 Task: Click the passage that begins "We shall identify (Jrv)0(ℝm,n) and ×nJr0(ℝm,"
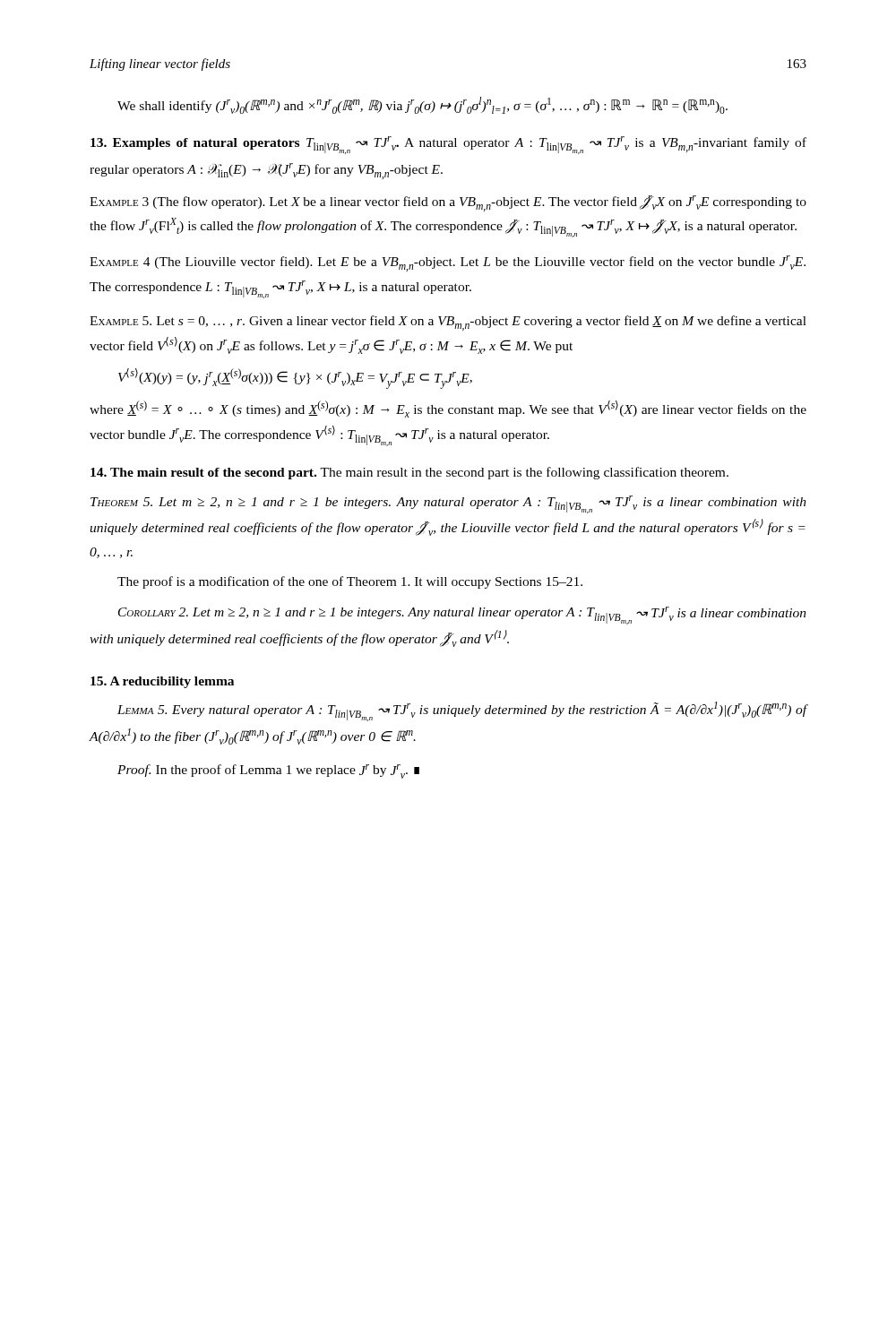point(448,106)
